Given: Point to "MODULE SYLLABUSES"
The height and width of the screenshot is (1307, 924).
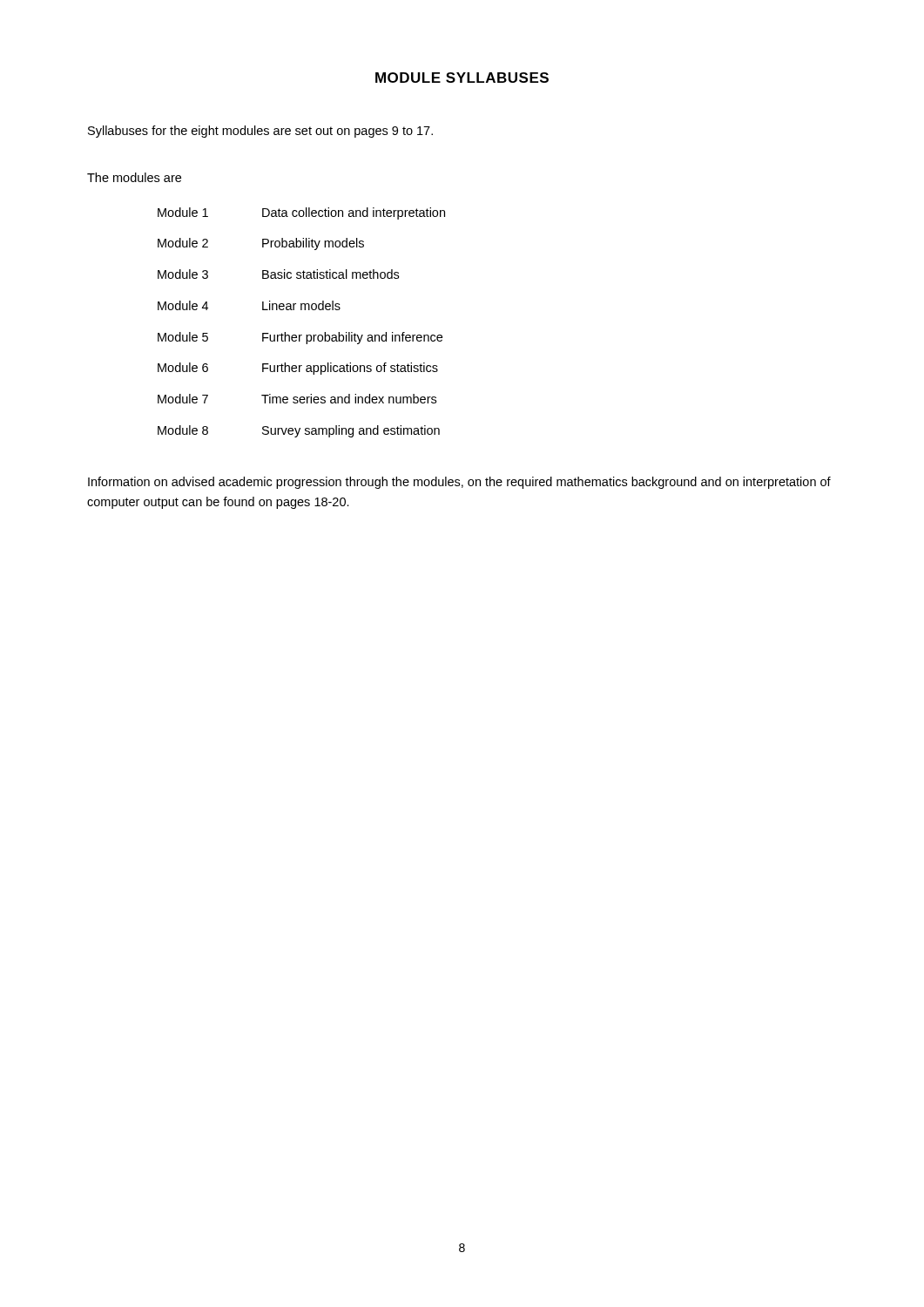Looking at the screenshot, I should coord(462,78).
